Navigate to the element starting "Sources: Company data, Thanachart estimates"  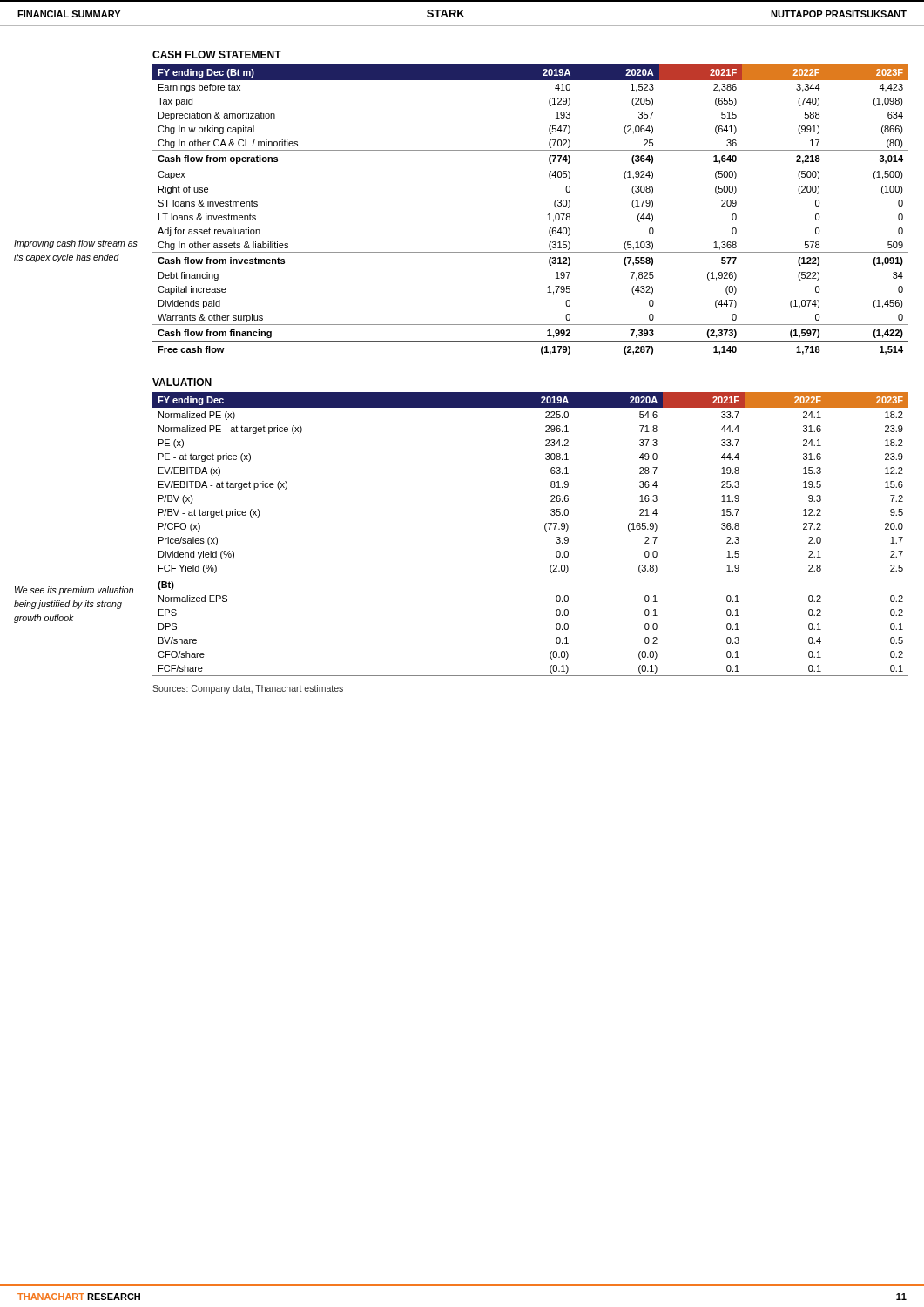(248, 688)
